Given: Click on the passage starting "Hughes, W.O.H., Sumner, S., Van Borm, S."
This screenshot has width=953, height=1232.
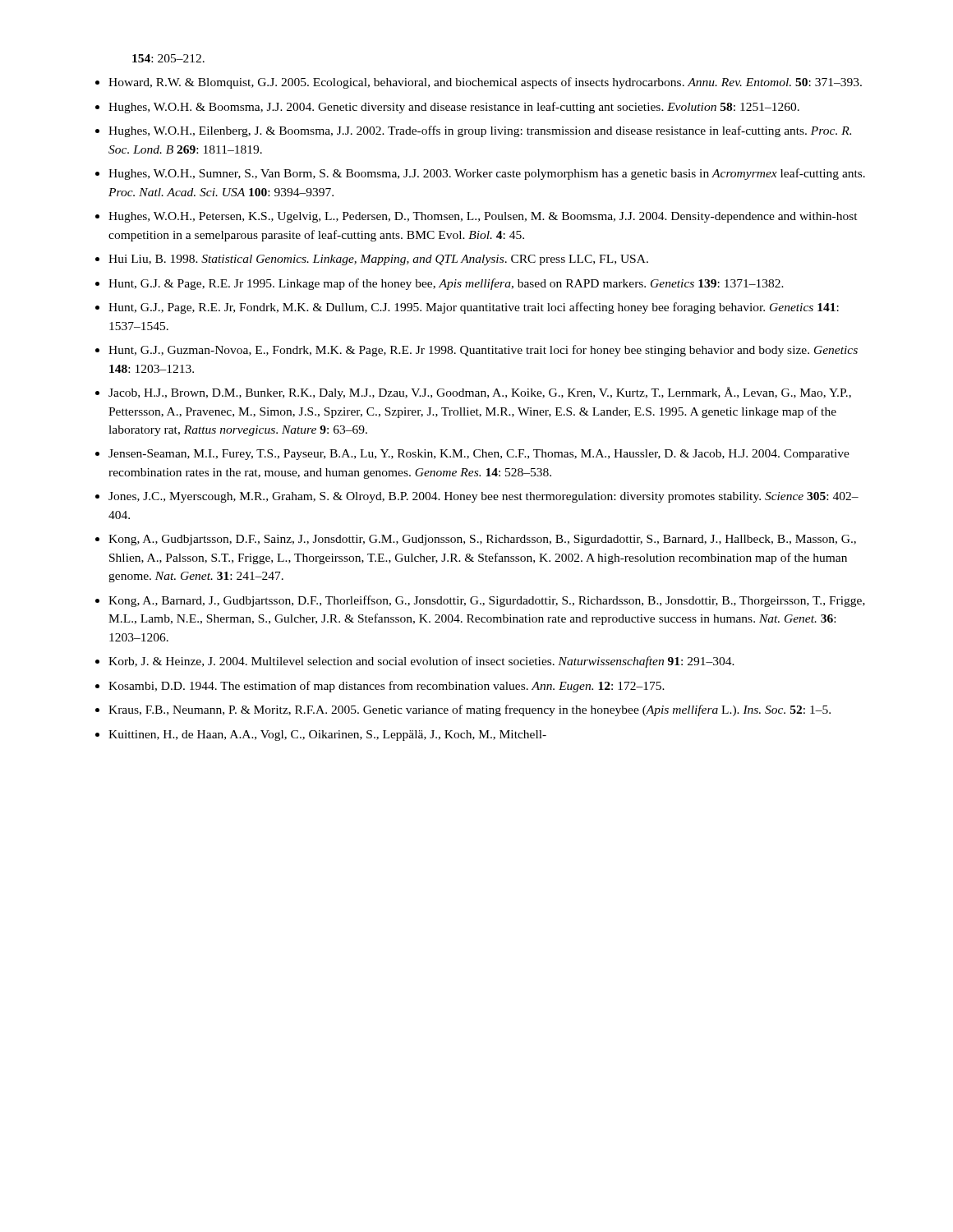Looking at the screenshot, I should 487,182.
